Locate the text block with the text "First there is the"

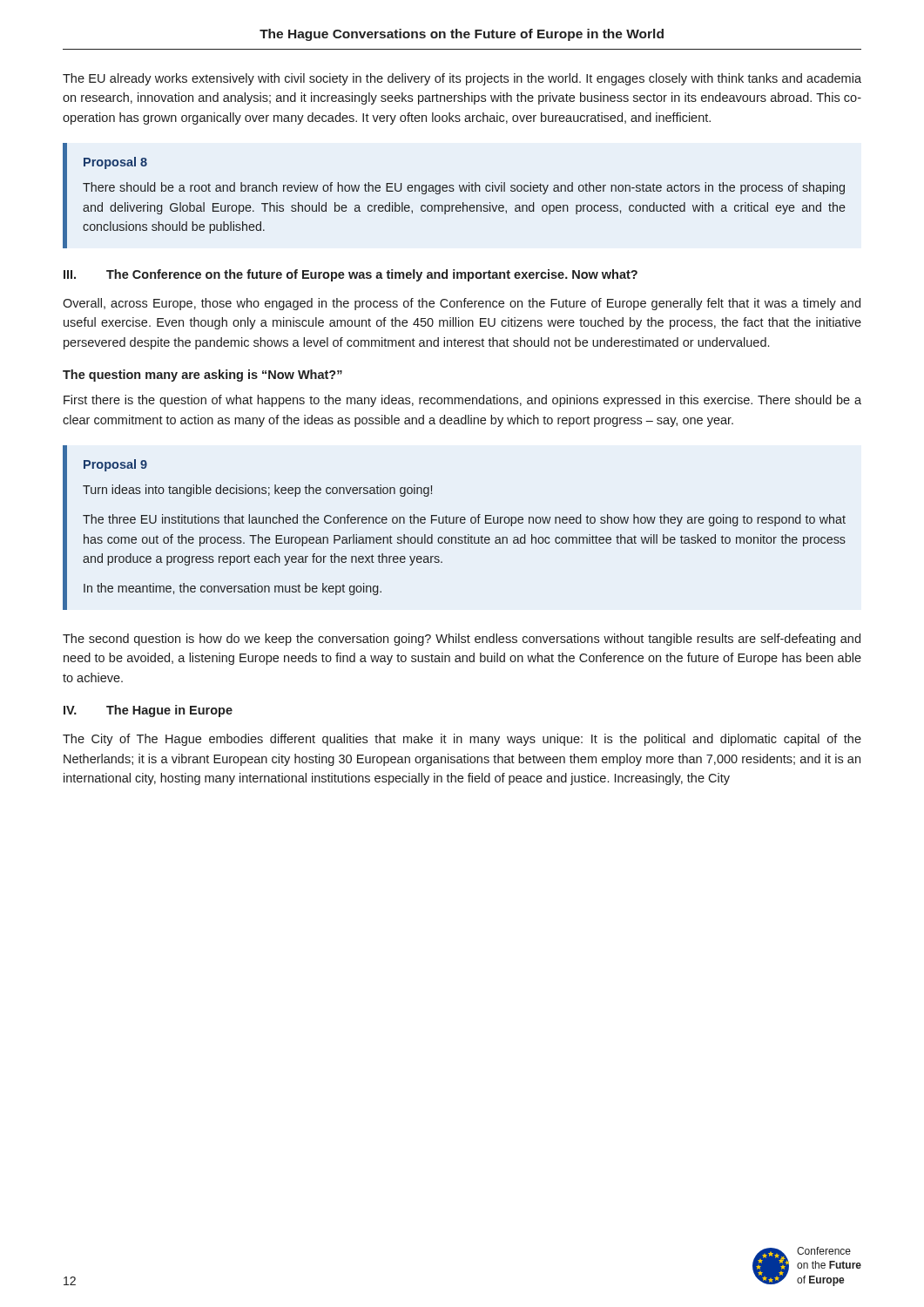[462, 410]
